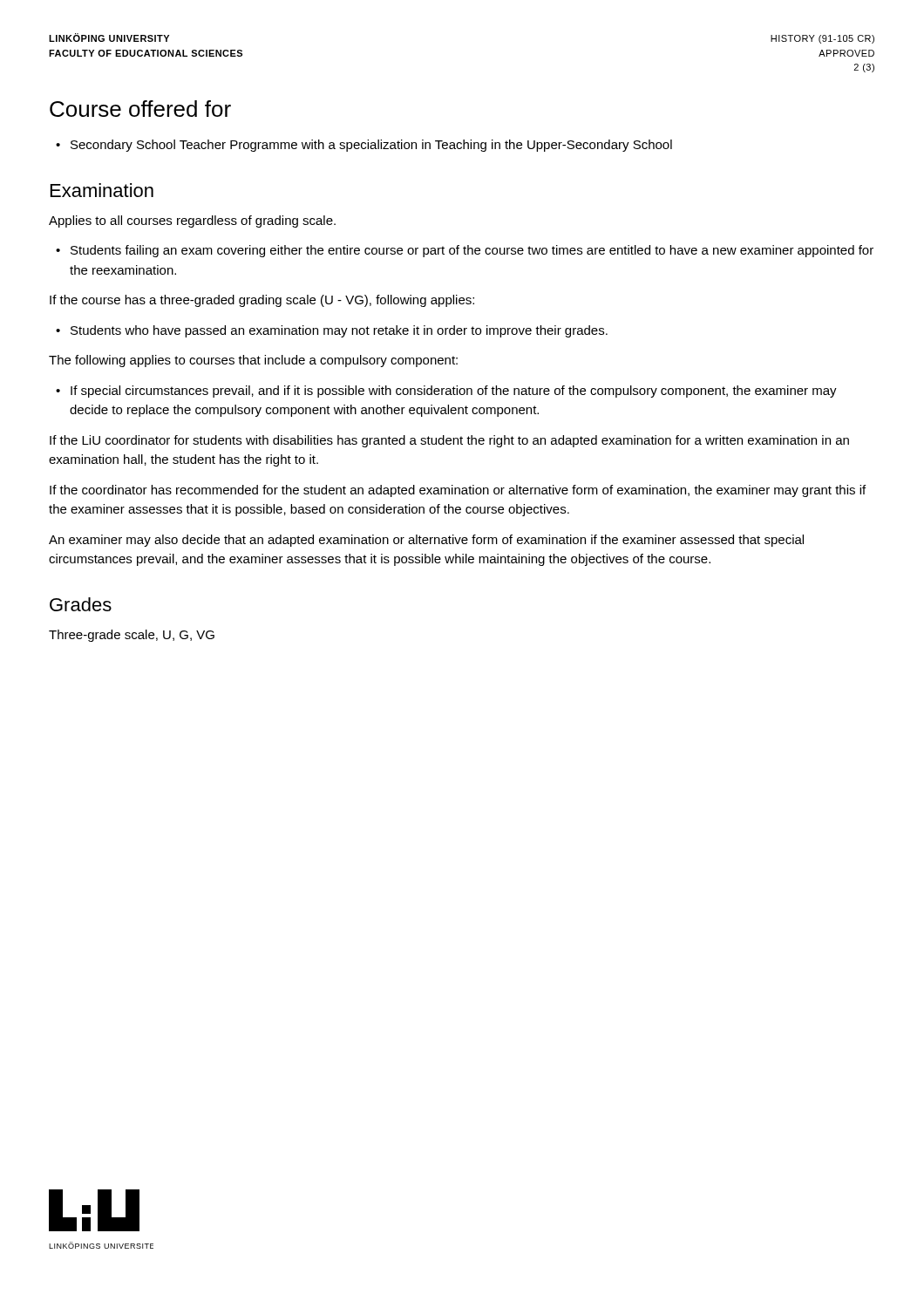Point to the block starting "Applies to all courses regardless of grading"

click(192, 221)
